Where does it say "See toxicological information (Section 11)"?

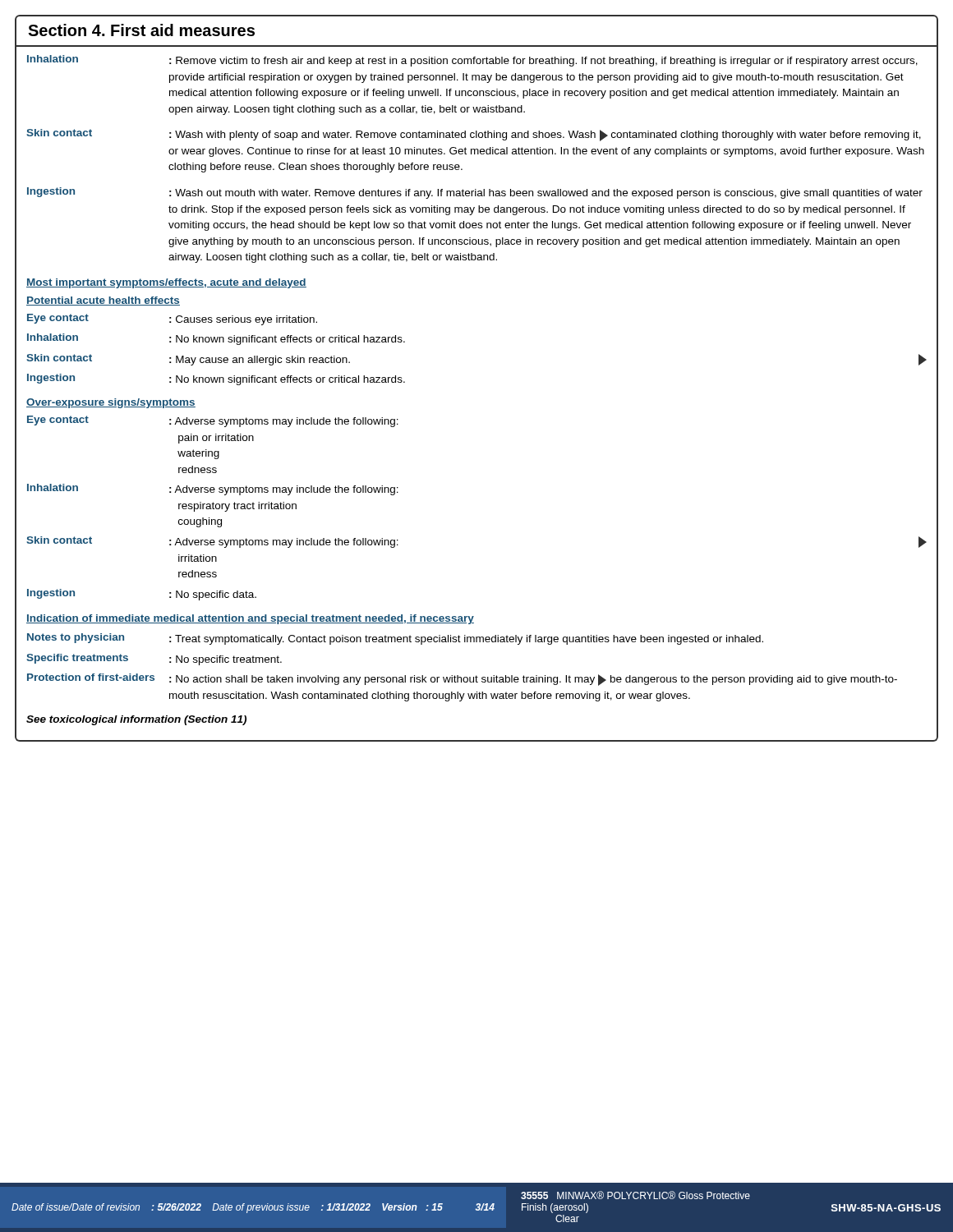pos(137,719)
